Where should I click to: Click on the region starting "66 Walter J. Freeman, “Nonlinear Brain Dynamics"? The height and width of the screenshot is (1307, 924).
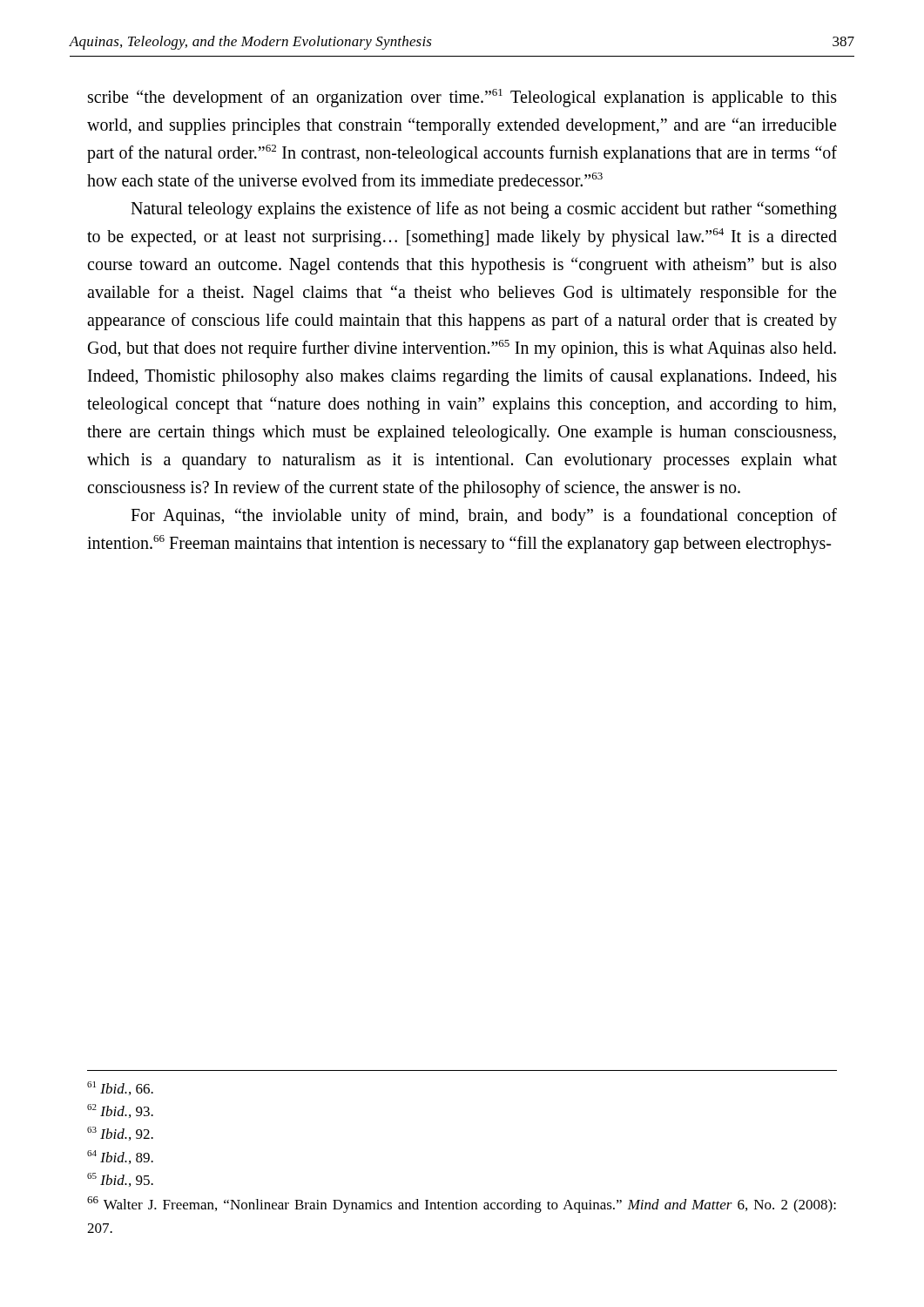tap(462, 1215)
